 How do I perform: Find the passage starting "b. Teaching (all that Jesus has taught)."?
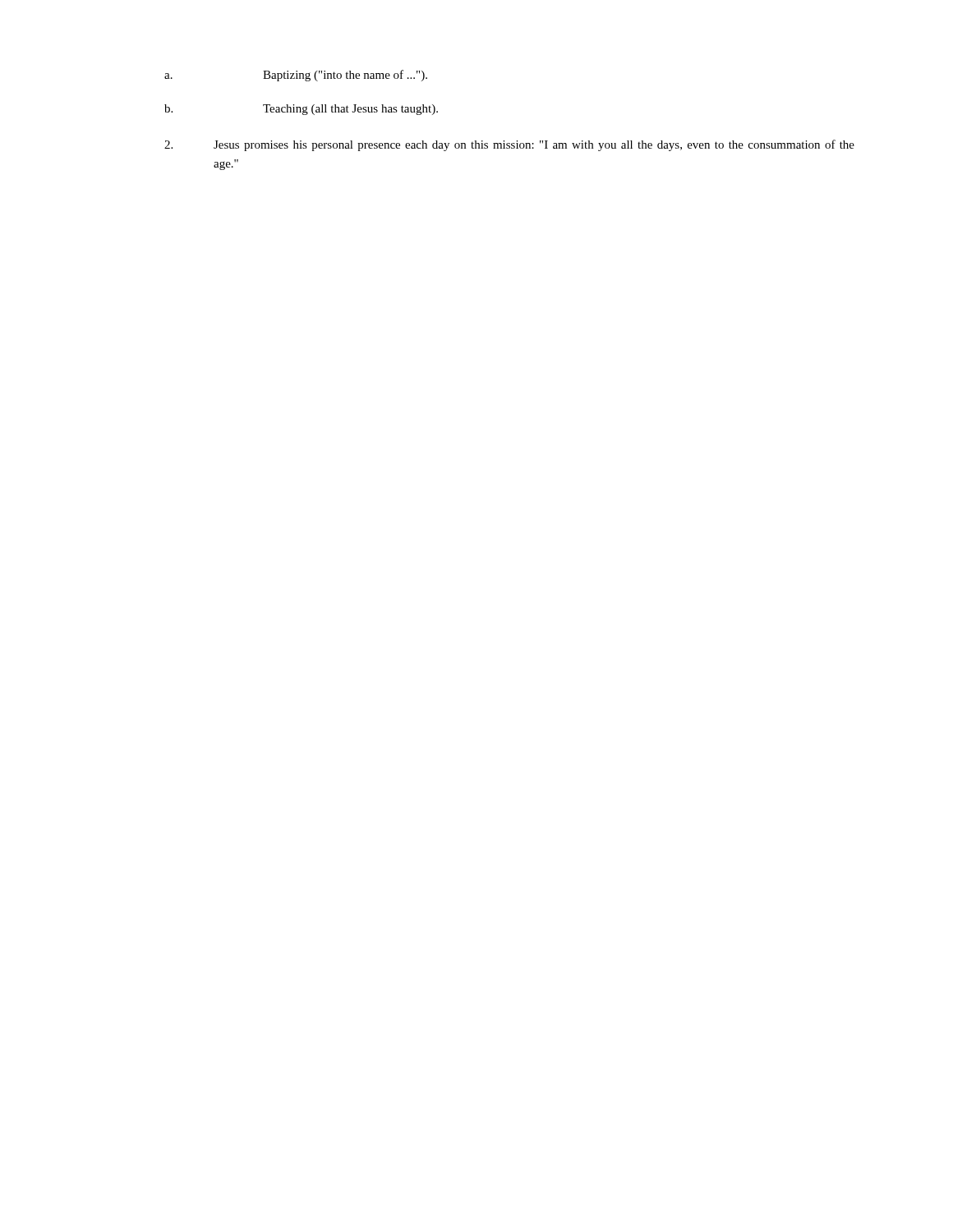tap(301, 110)
